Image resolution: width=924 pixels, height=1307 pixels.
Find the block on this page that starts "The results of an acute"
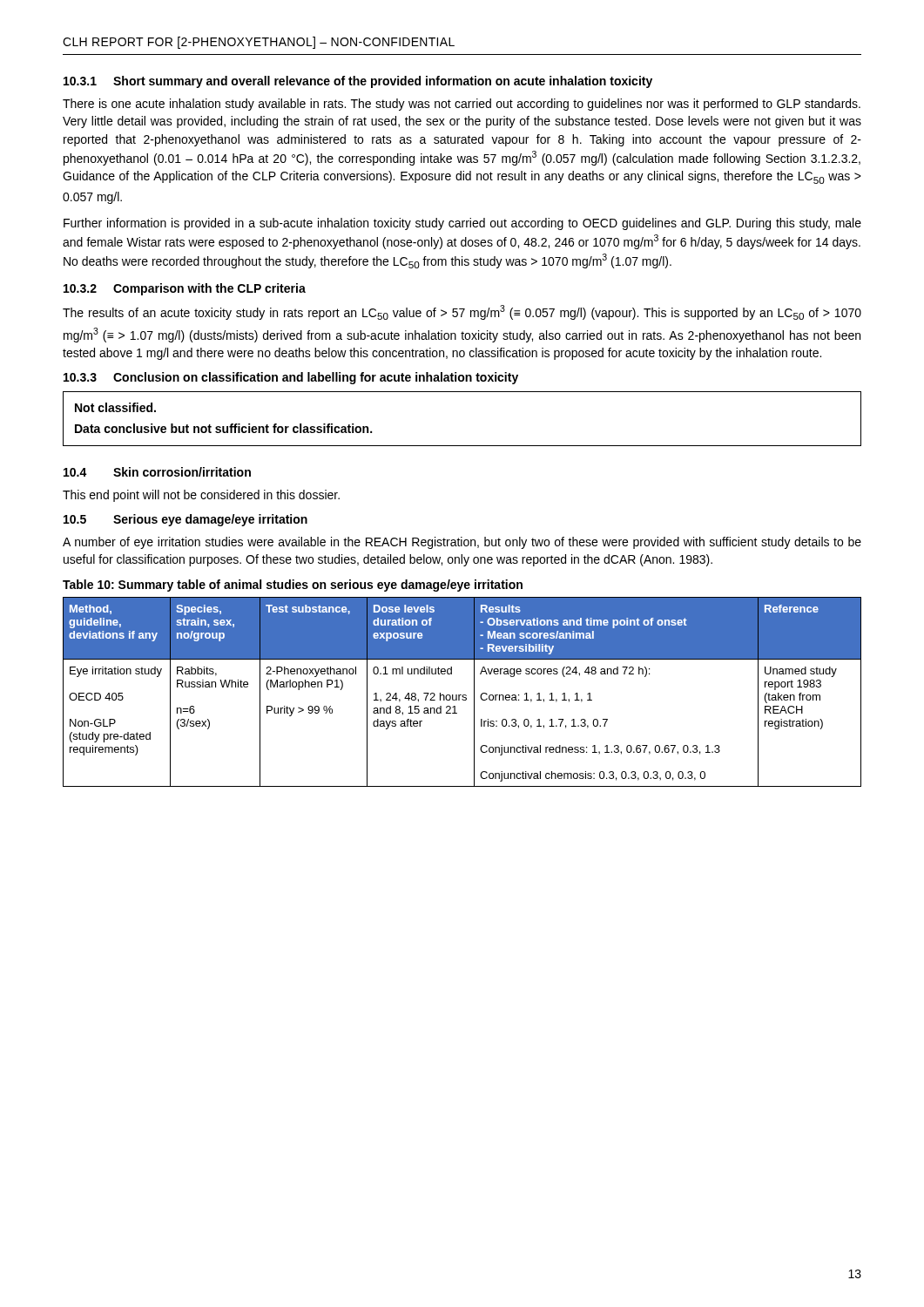462,332
